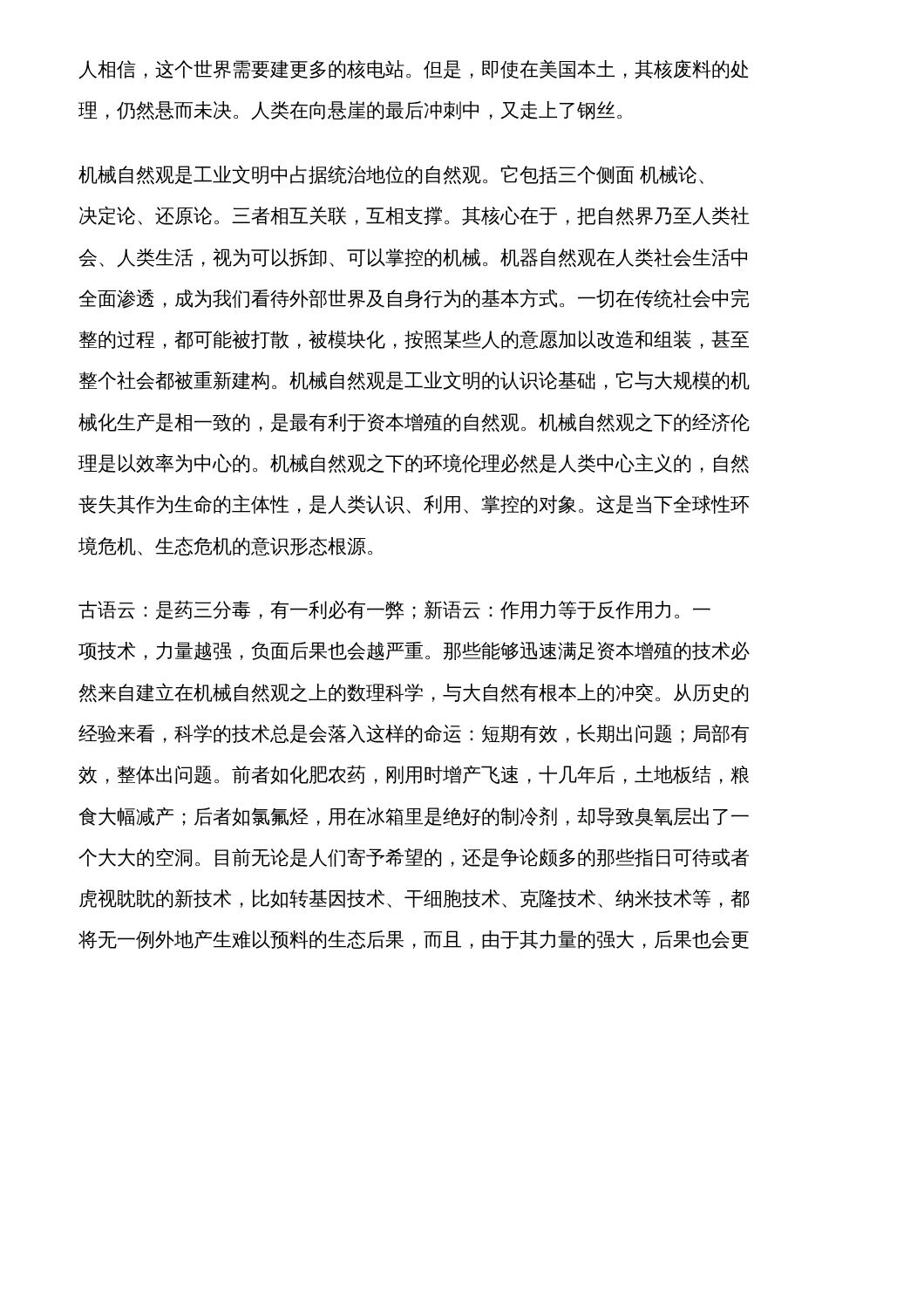This screenshot has height=1308, width=924.
Task: Locate the text that reads "人相信，这个世界需要建更多的核电站。但是，即使在美国本土，其核废料的处 理，仍然悬而未决。人类在向悬崖的最后冲刺中，又走上了钢丝。"
Action: (x=462, y=91)
